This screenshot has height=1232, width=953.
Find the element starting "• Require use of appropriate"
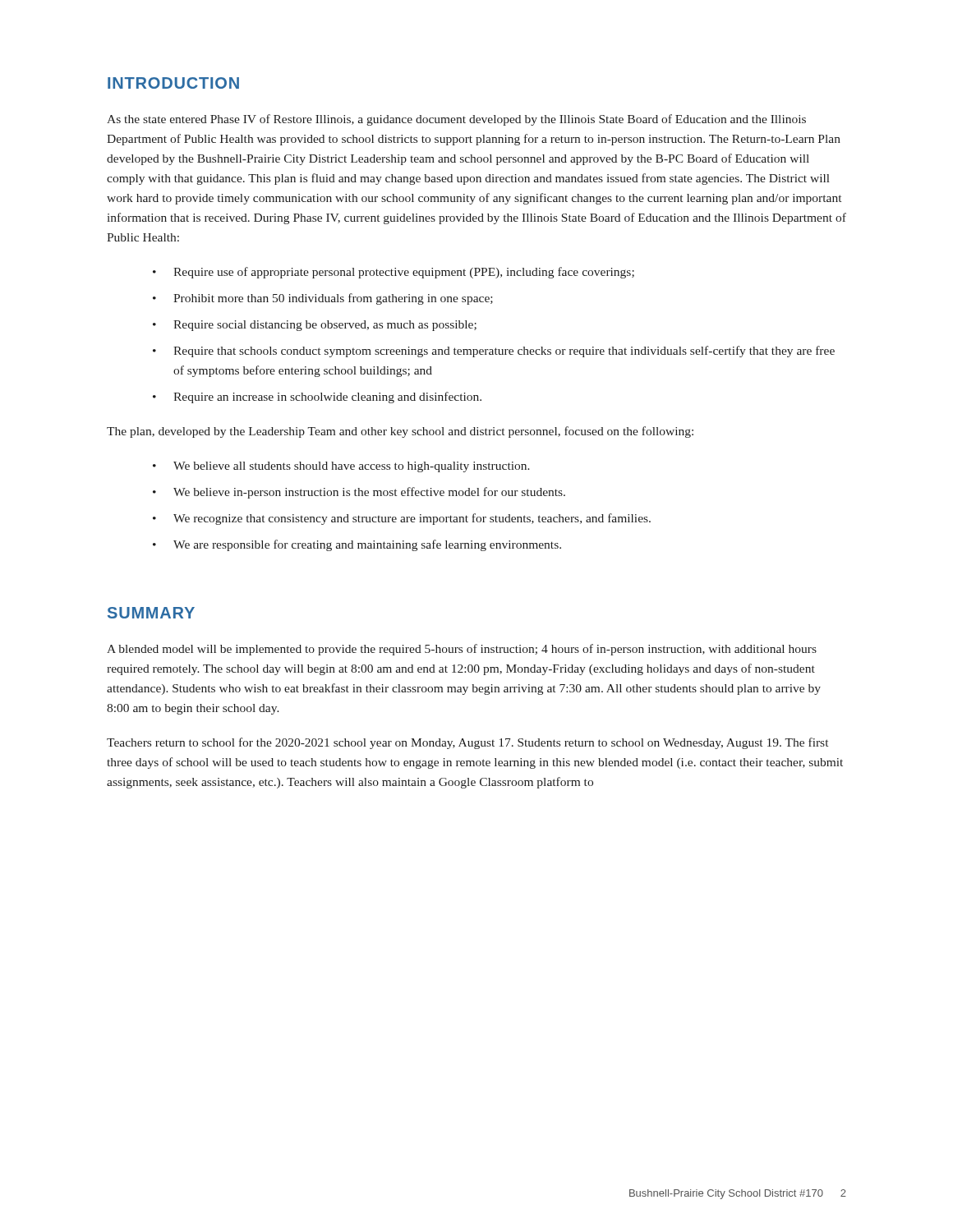[393, 272]
